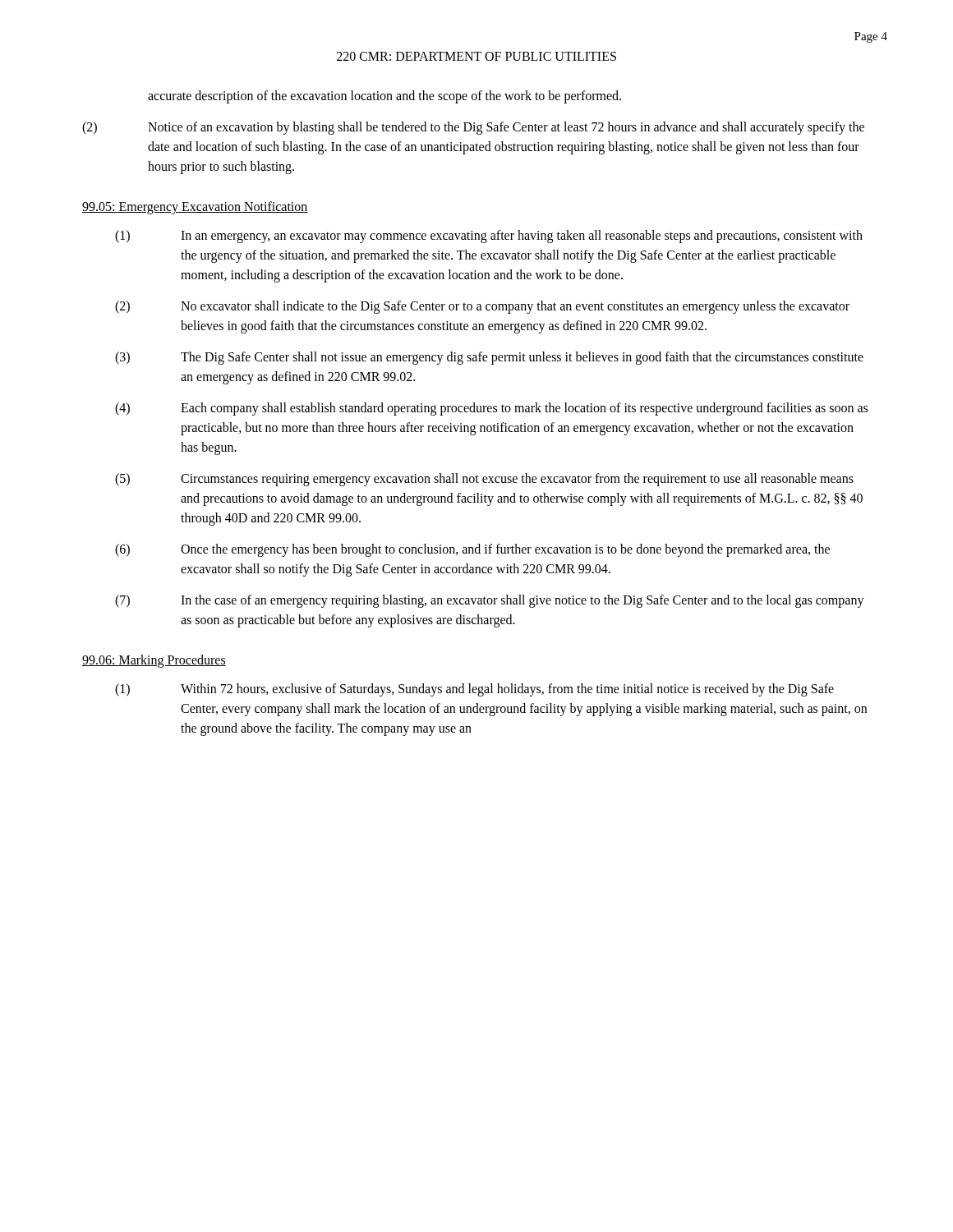Select the list item that says "(2) No excavator shall indicate to the"
953x1232 pixels.
click(x=476, y=316)
